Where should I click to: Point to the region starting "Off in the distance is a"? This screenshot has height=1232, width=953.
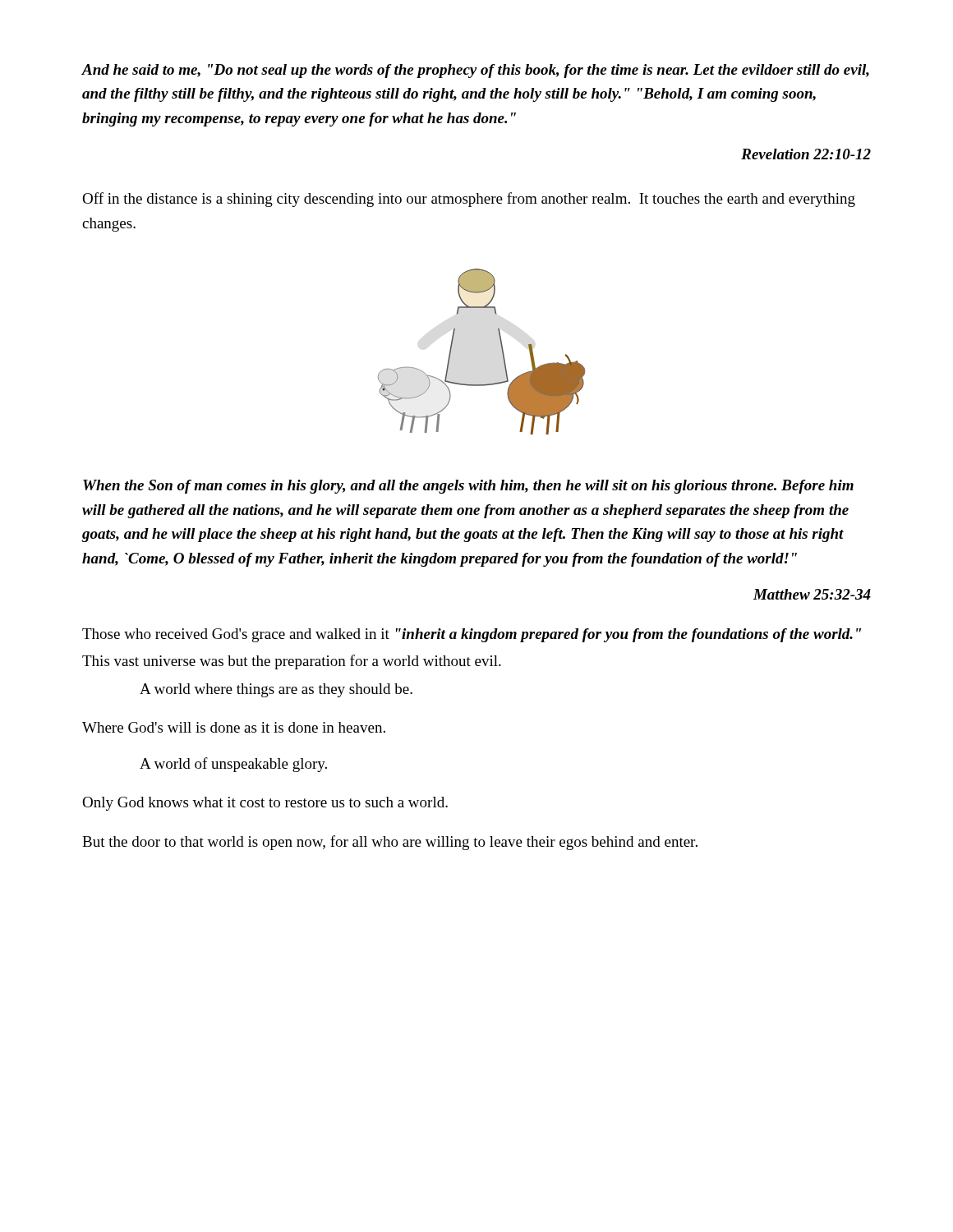(x=469, y=211)
